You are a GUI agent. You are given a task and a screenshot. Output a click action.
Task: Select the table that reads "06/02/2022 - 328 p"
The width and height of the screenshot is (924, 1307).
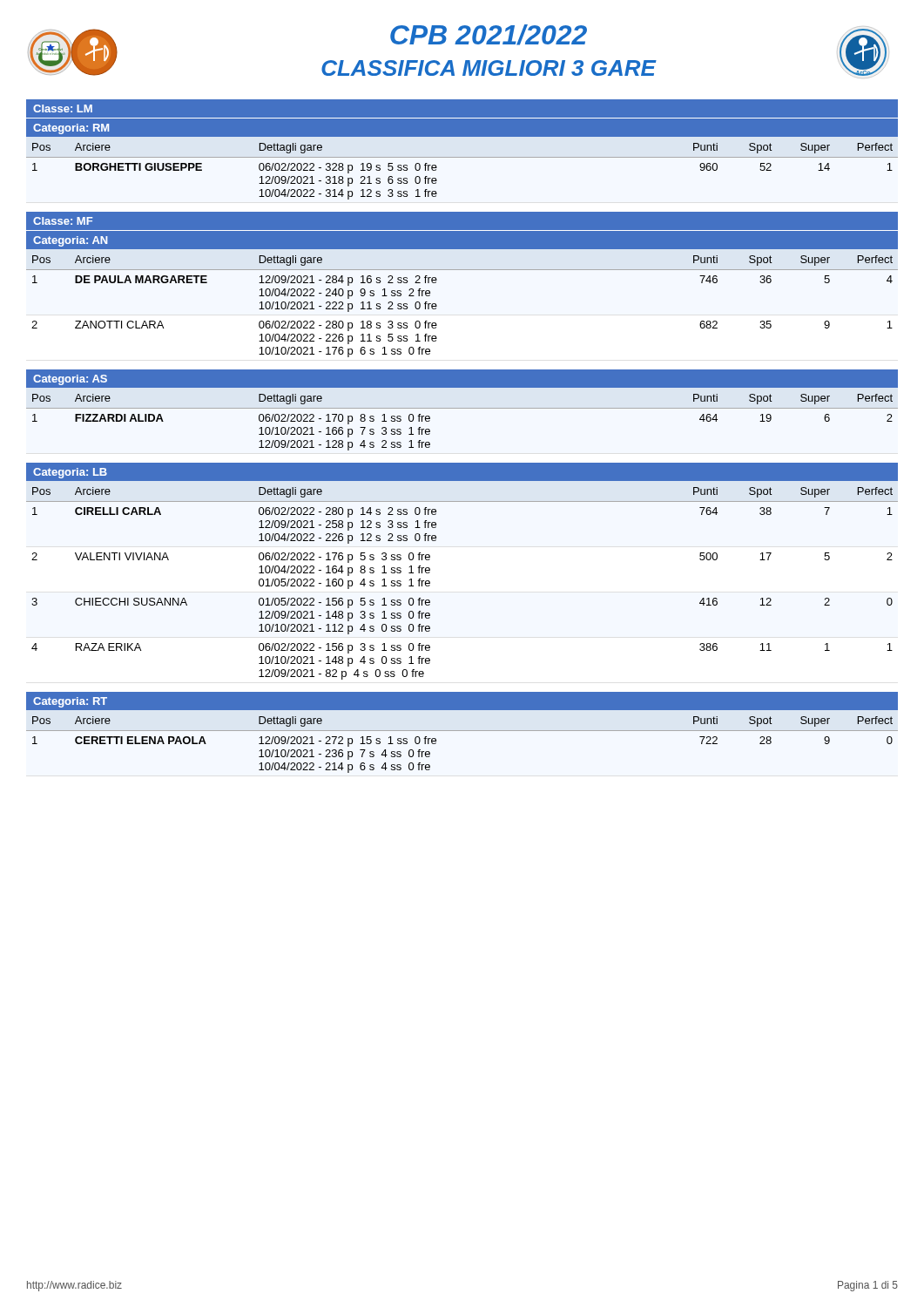(x=462, y=170)
